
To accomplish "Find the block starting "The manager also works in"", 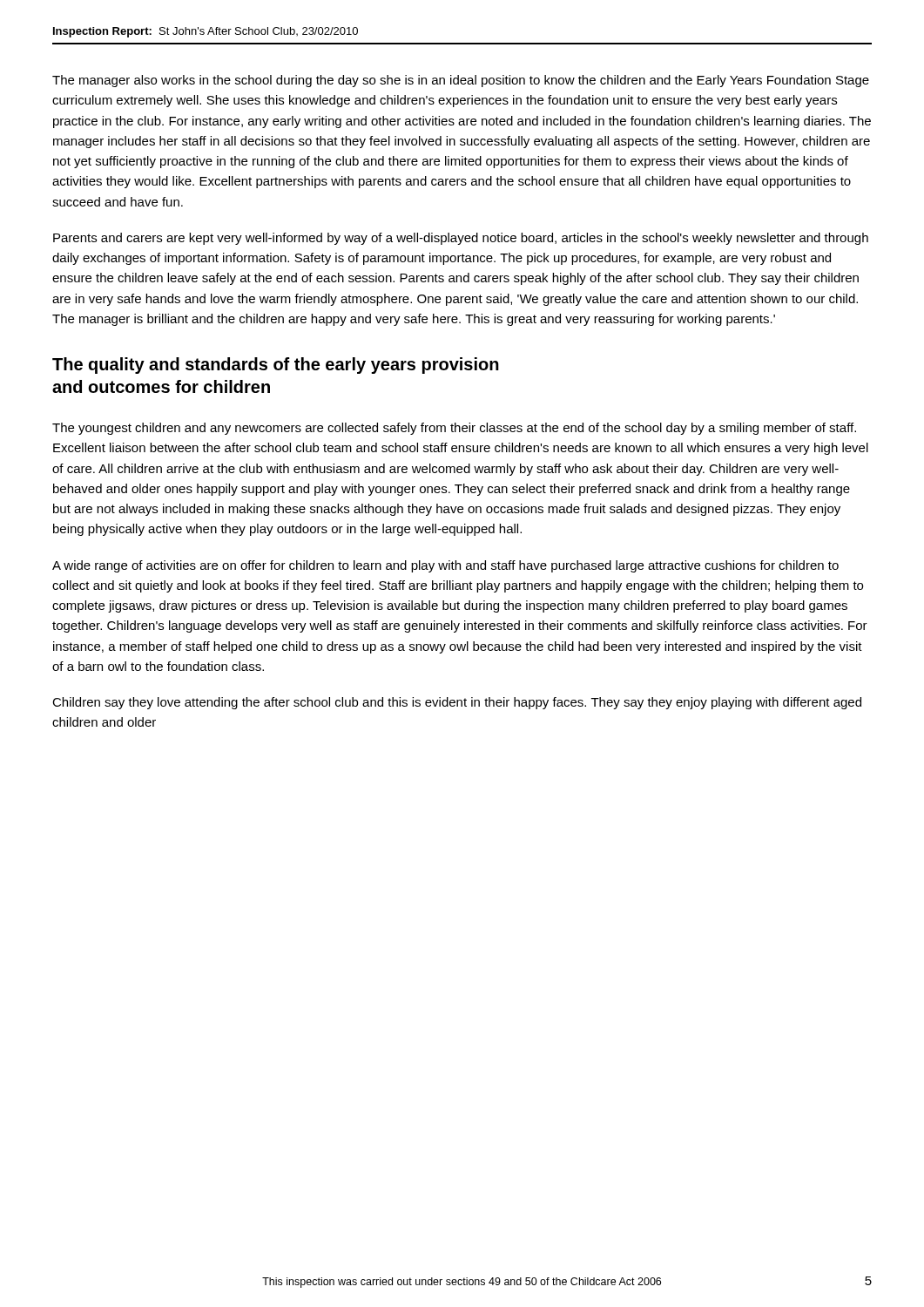I will 462,141.
